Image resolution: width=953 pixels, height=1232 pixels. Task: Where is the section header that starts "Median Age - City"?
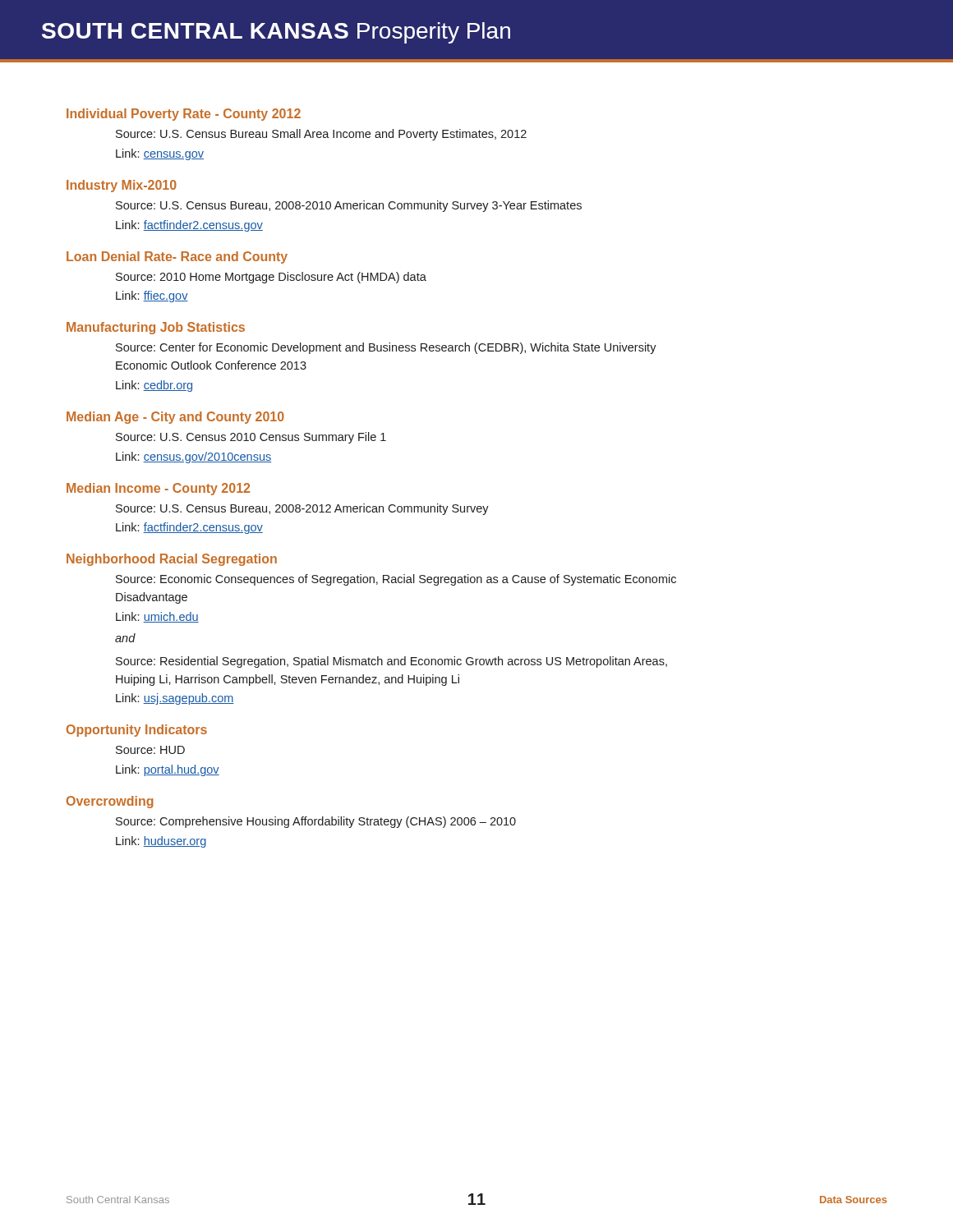click(175, 417)
